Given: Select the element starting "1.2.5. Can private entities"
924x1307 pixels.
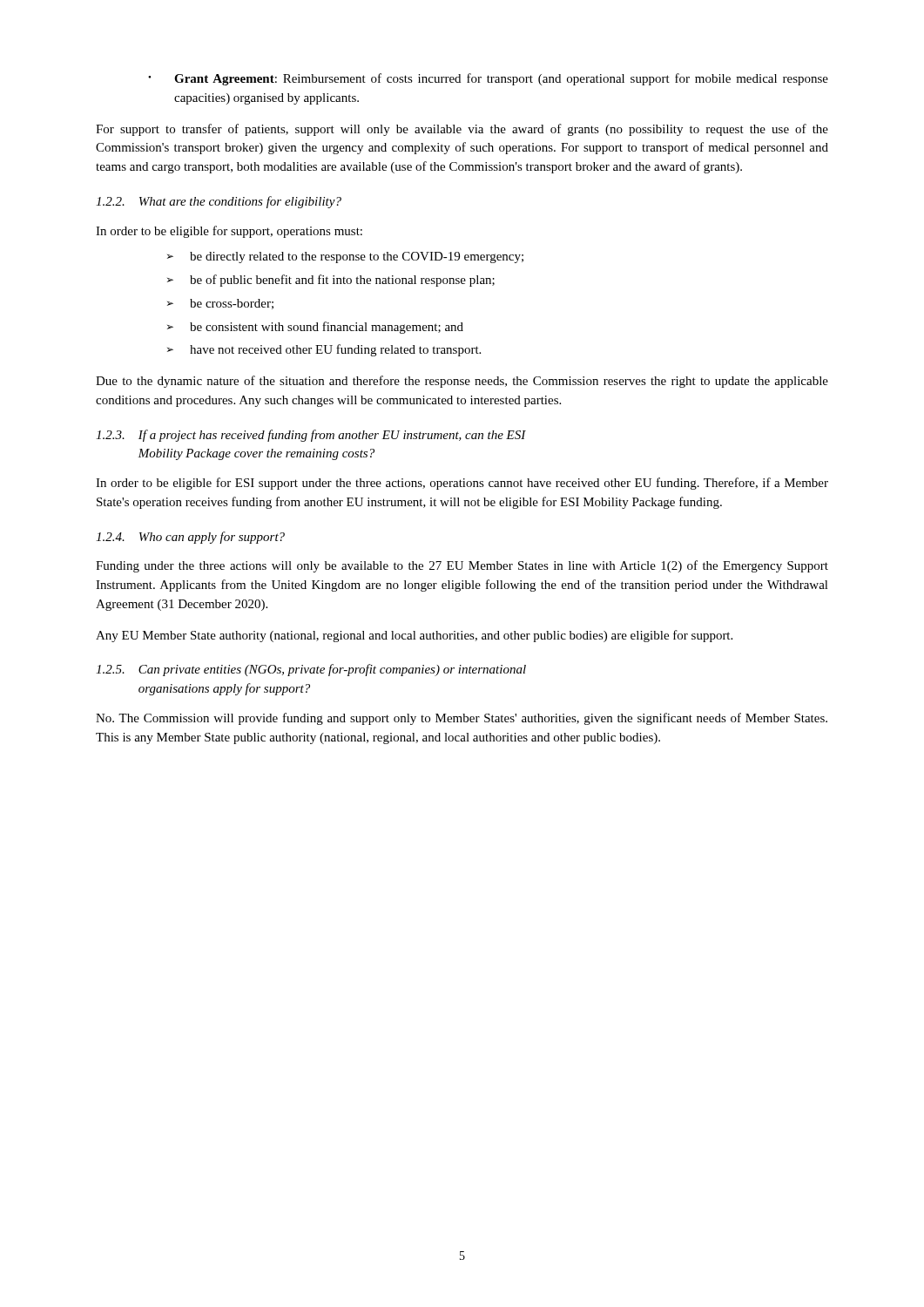Looking at the screenshot, I should (x=311, y=679).
